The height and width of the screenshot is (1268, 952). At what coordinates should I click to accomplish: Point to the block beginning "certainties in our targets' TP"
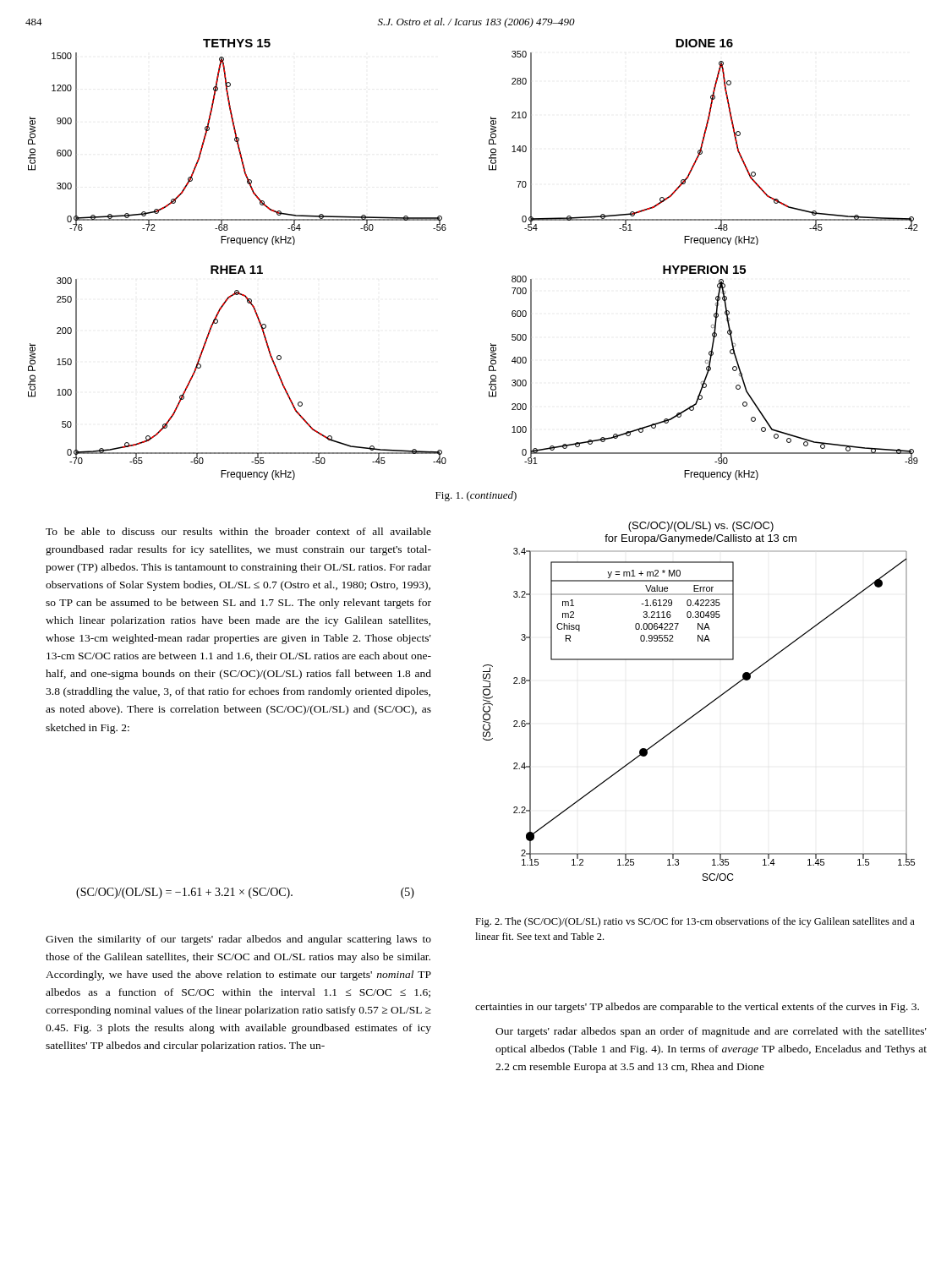coord(701,1036)
